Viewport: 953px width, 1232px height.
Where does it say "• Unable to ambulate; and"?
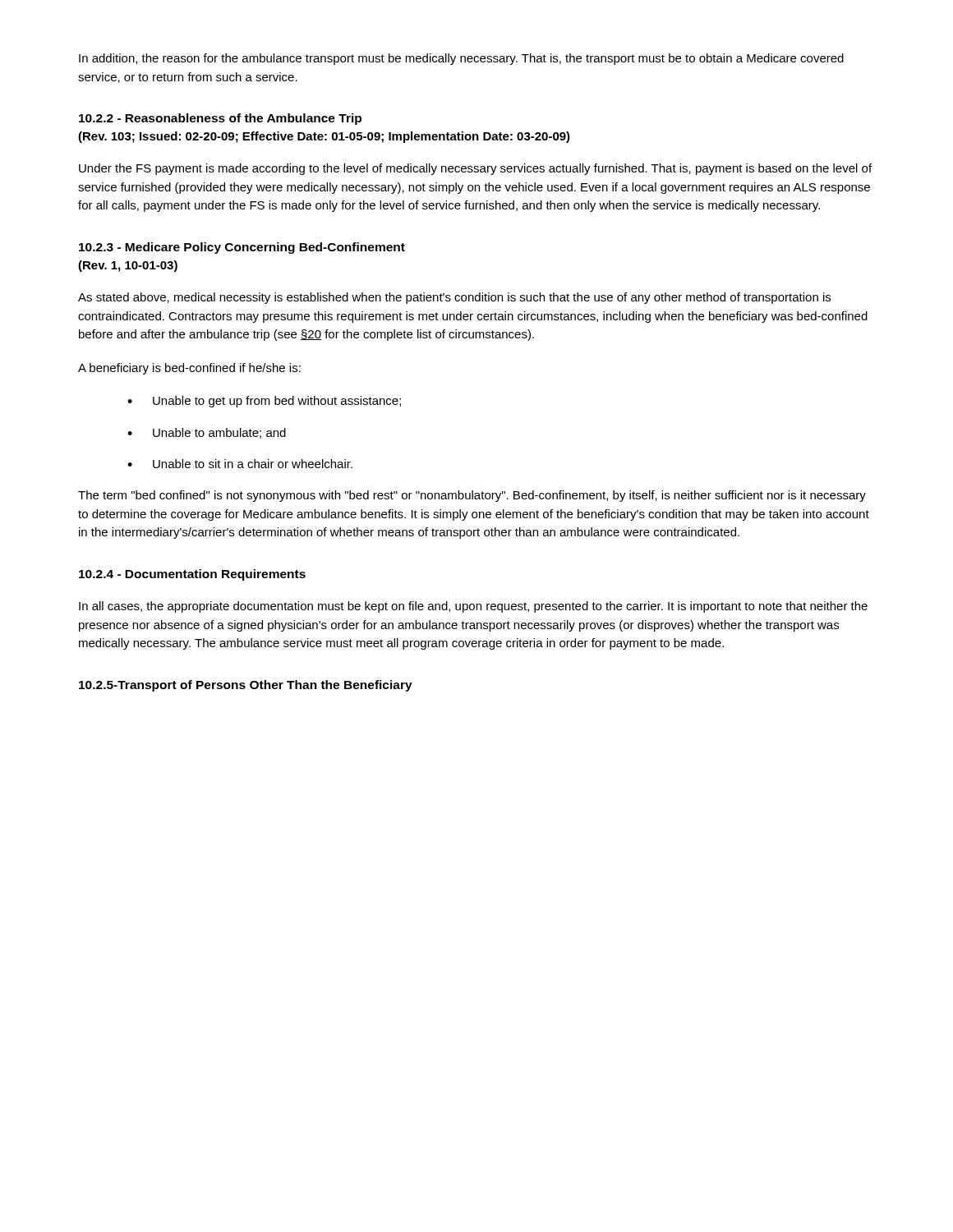(207, 433)
